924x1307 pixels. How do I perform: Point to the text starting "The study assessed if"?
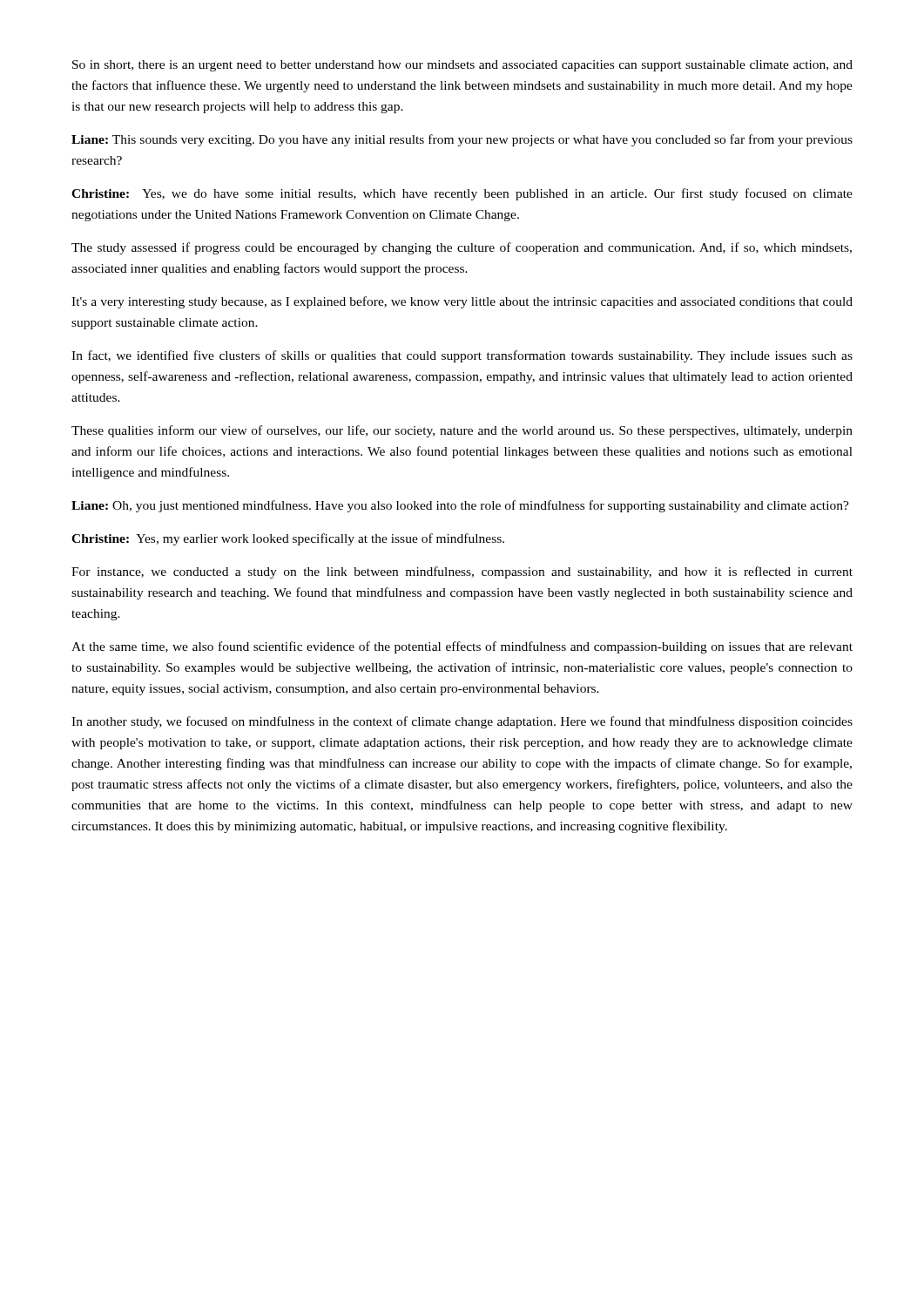(x=462, y=258)
